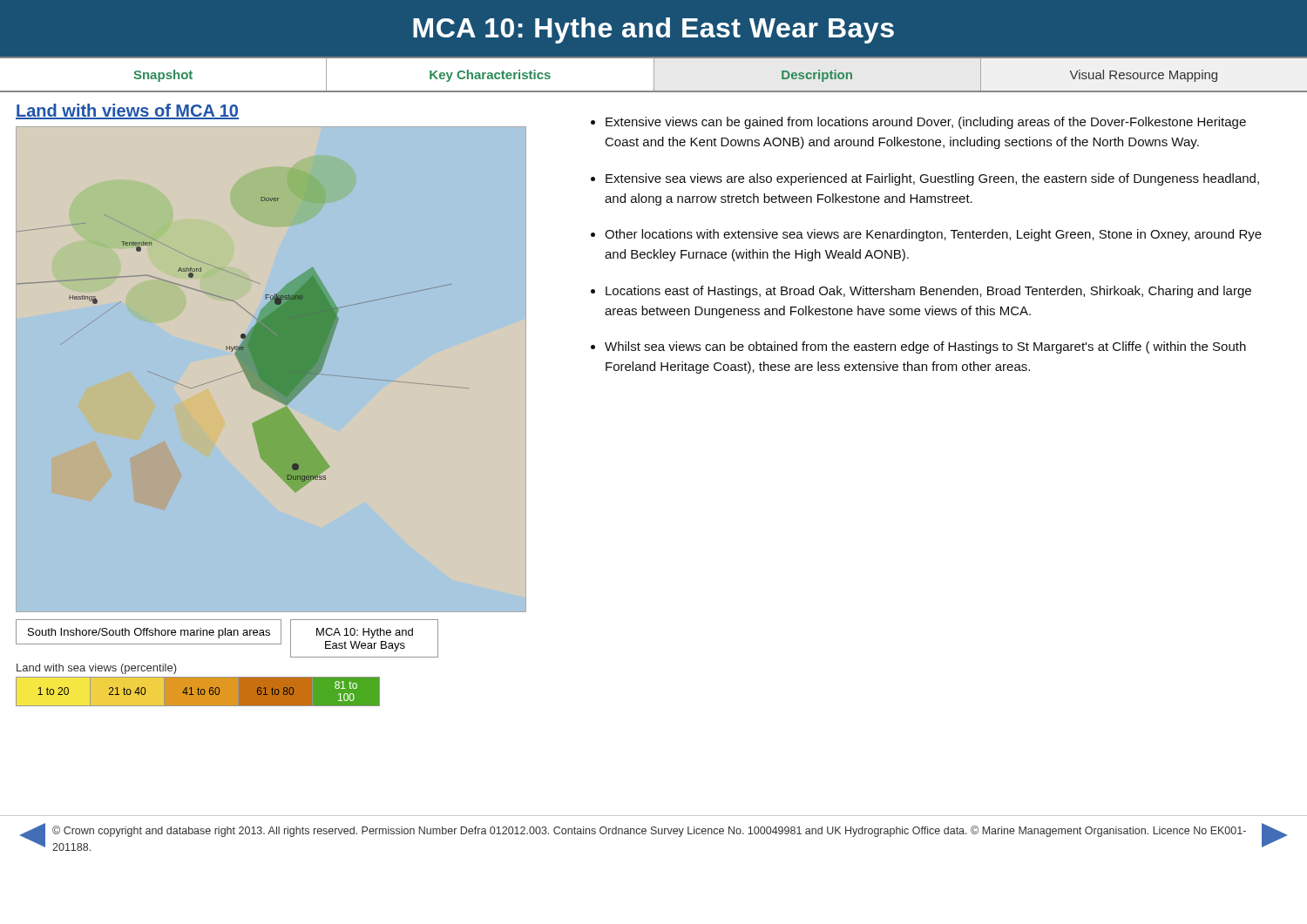Locate the caption containing "Land with sea views (percentile)"

click(96, 668)
